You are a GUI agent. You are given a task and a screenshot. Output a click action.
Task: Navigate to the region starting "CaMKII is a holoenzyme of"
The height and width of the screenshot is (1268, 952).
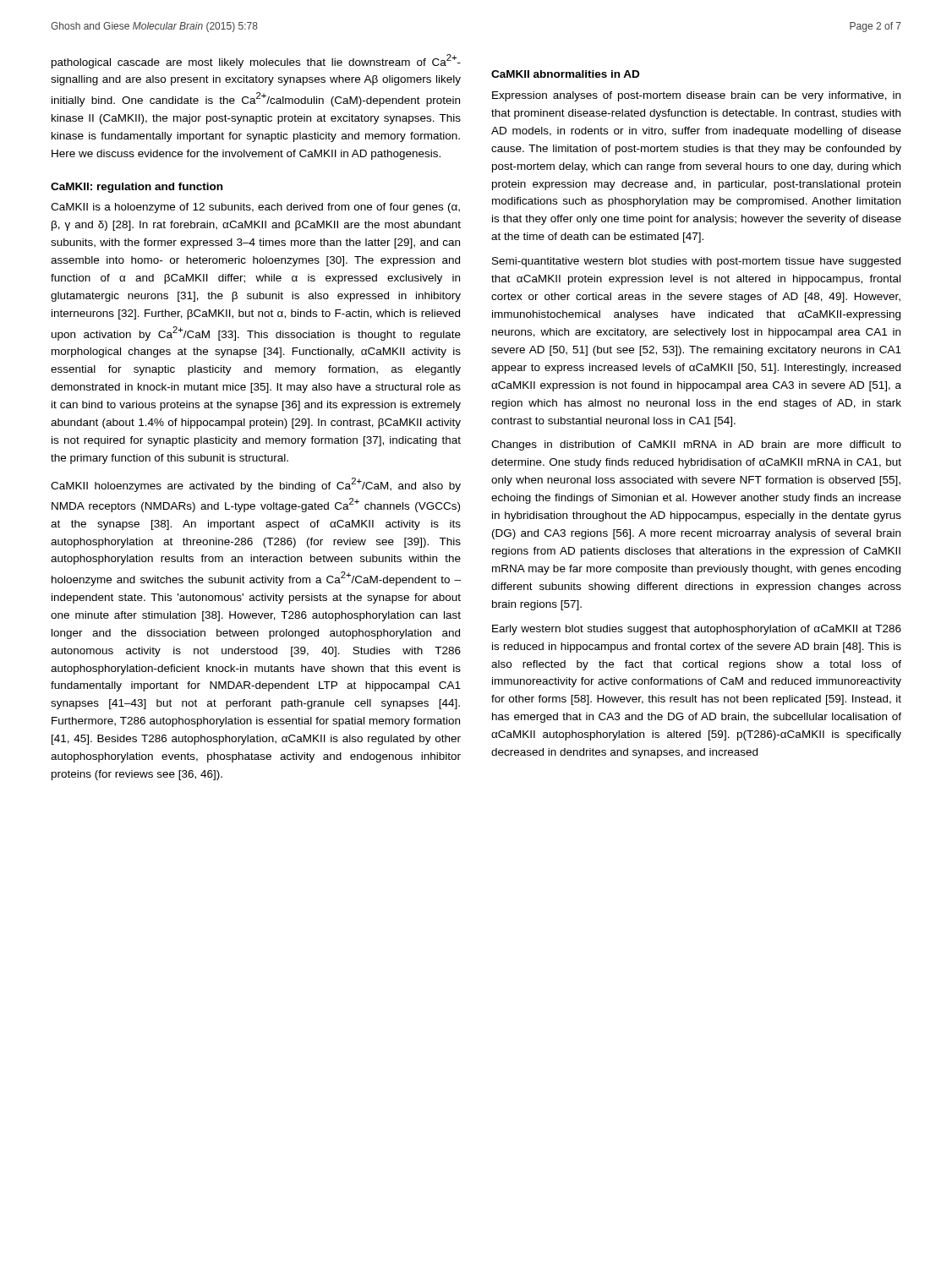256,491
